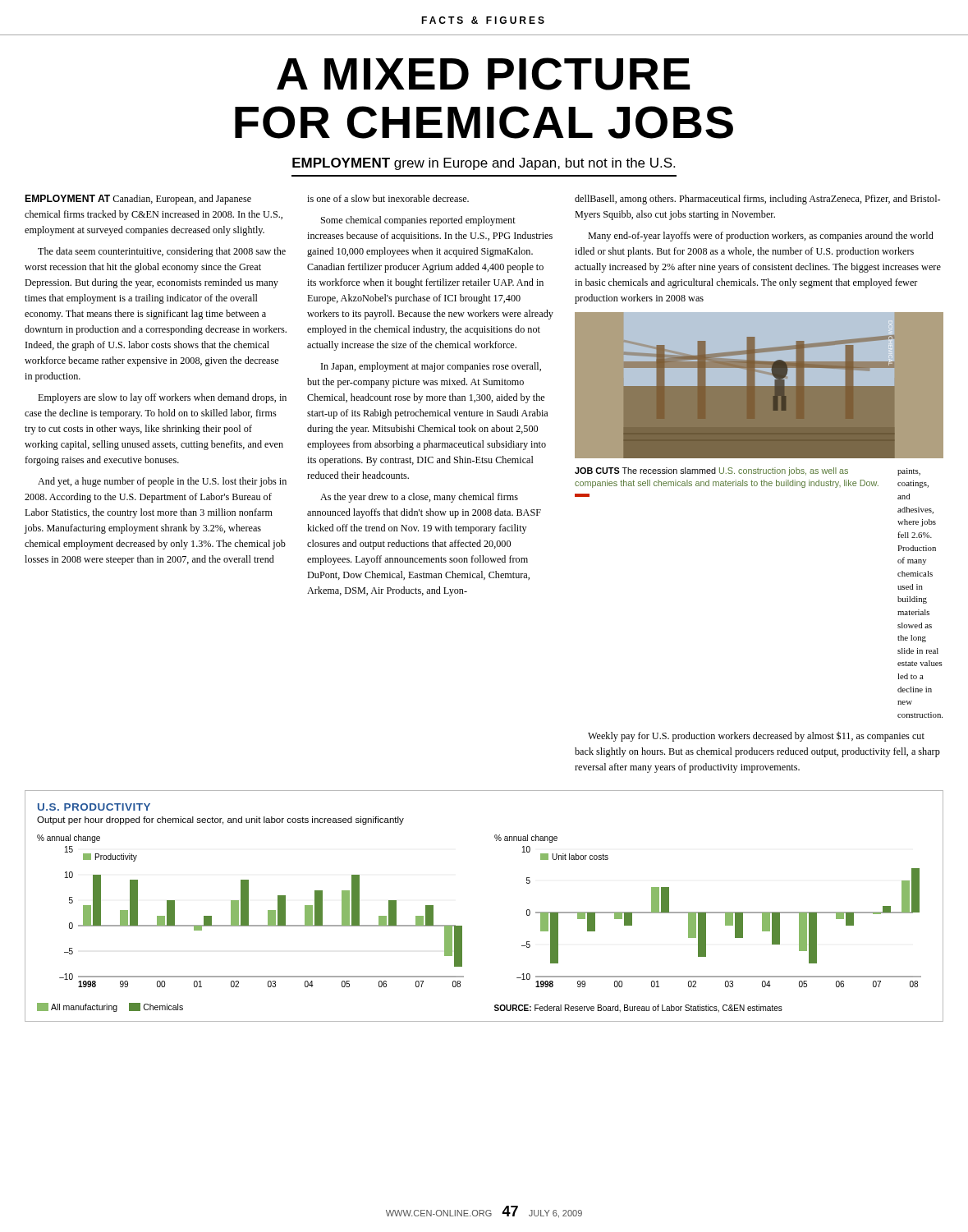Where is the passage that starts "is one of"?
968x1232 pixels.
pyautogui.click(x=430, y=395)
